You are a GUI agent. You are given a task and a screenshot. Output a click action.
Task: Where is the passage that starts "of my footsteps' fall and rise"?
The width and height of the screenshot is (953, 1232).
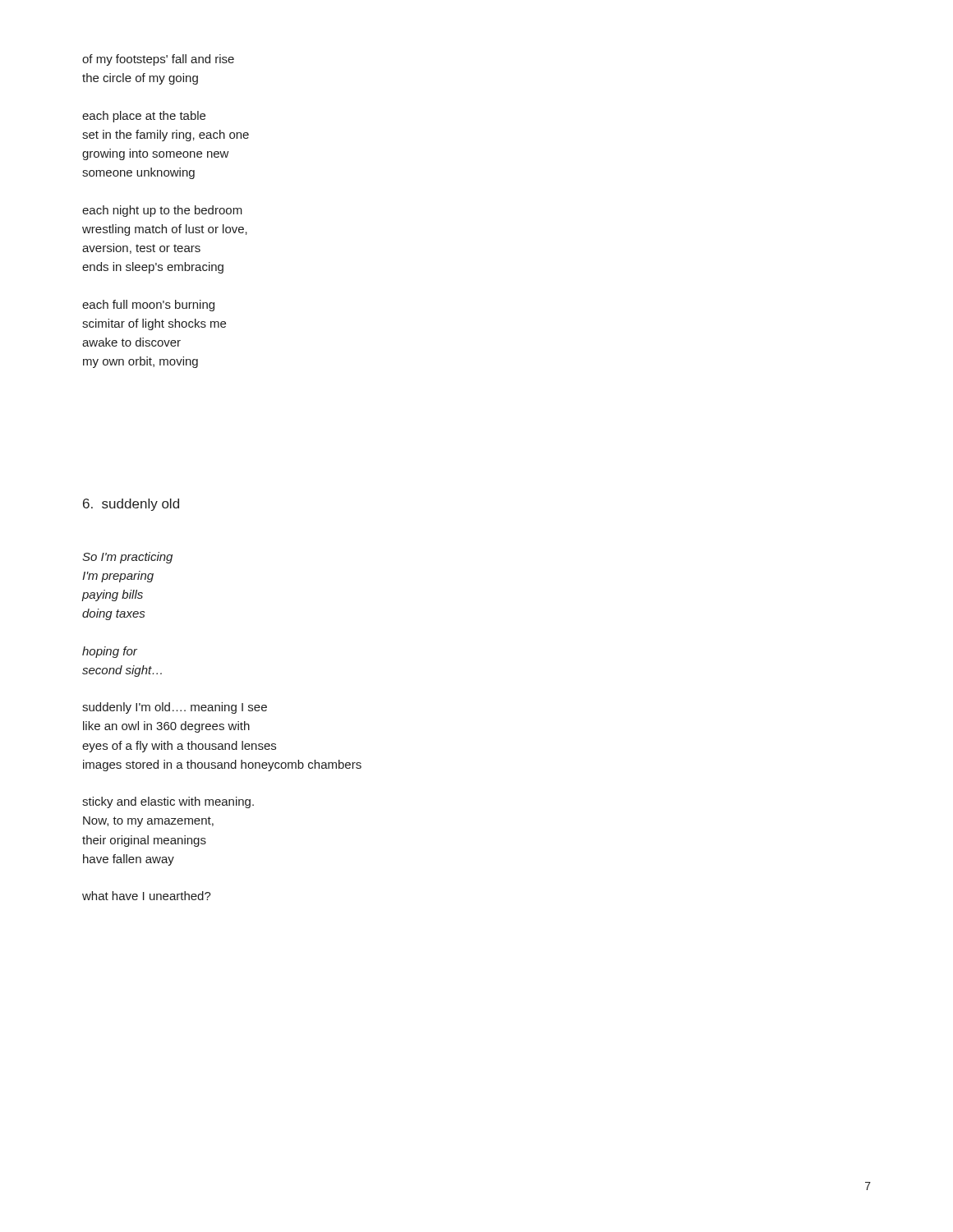click(x=158, y=68)
